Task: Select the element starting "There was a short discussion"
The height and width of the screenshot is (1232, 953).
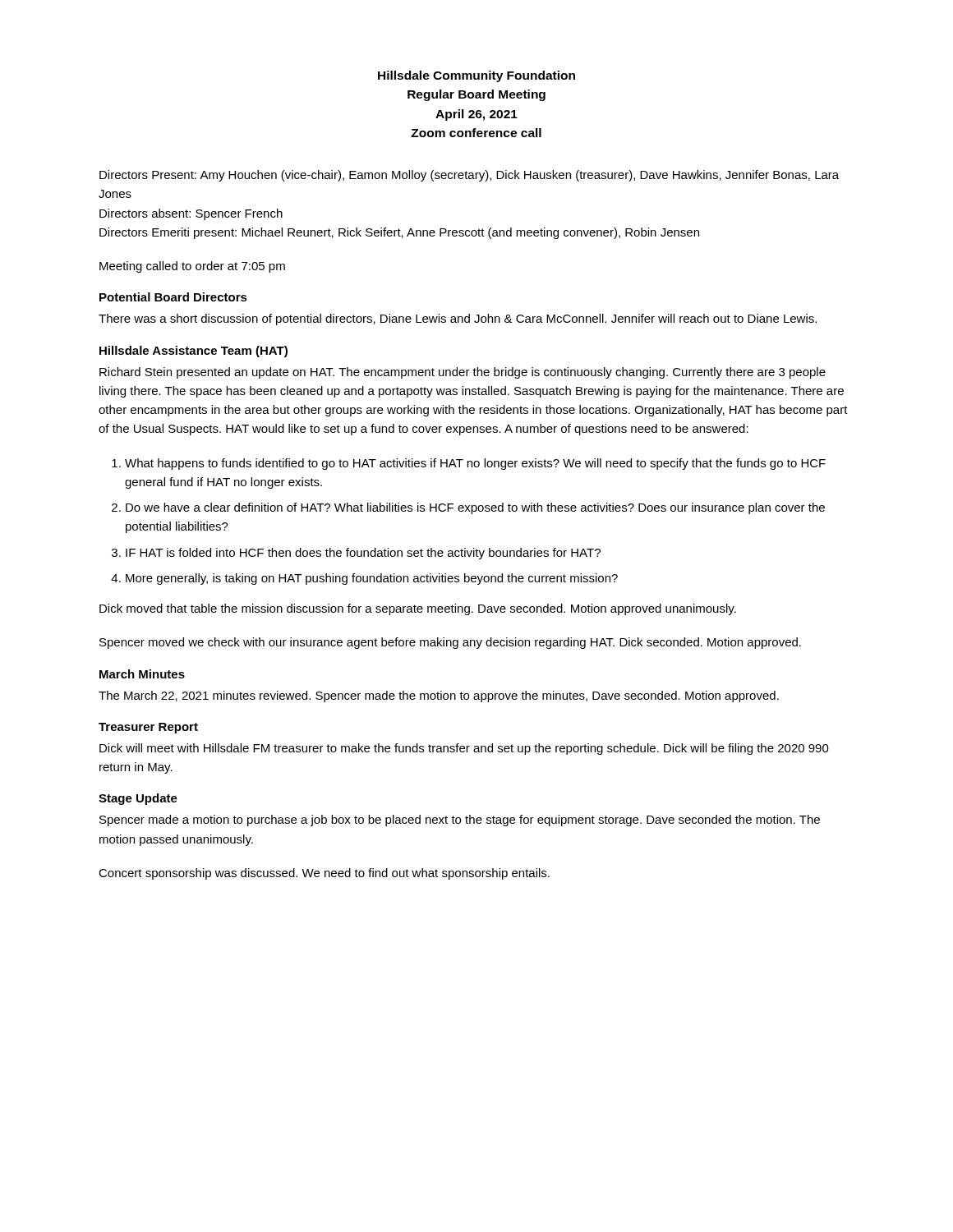Action: [458, 318]
